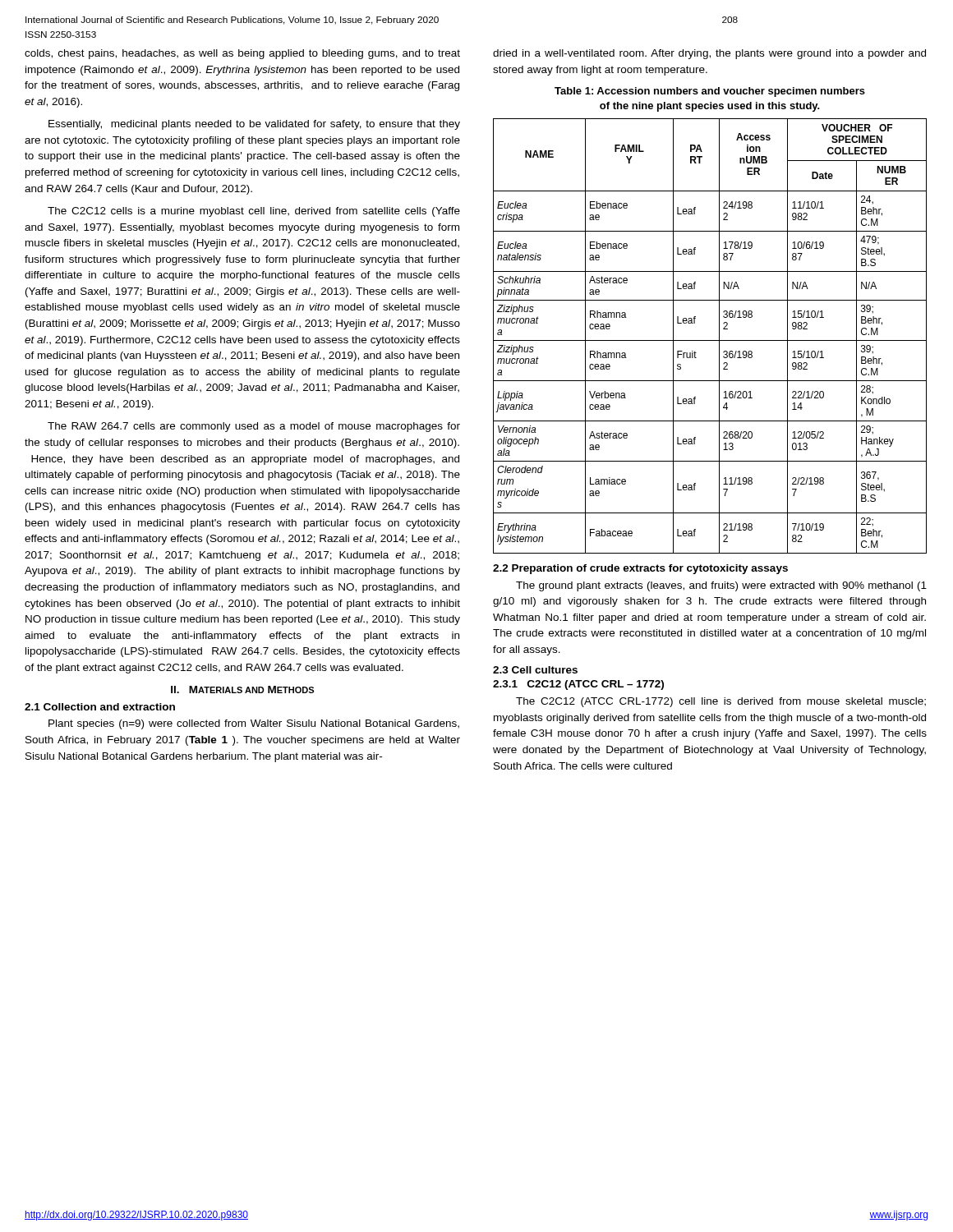Image resolution: width=953 pixels, height=1232 pixels.
Task: Click the passage that begins "Plant species (n=9) were collected from Walter Sisulu"
Action: (242, 740)
